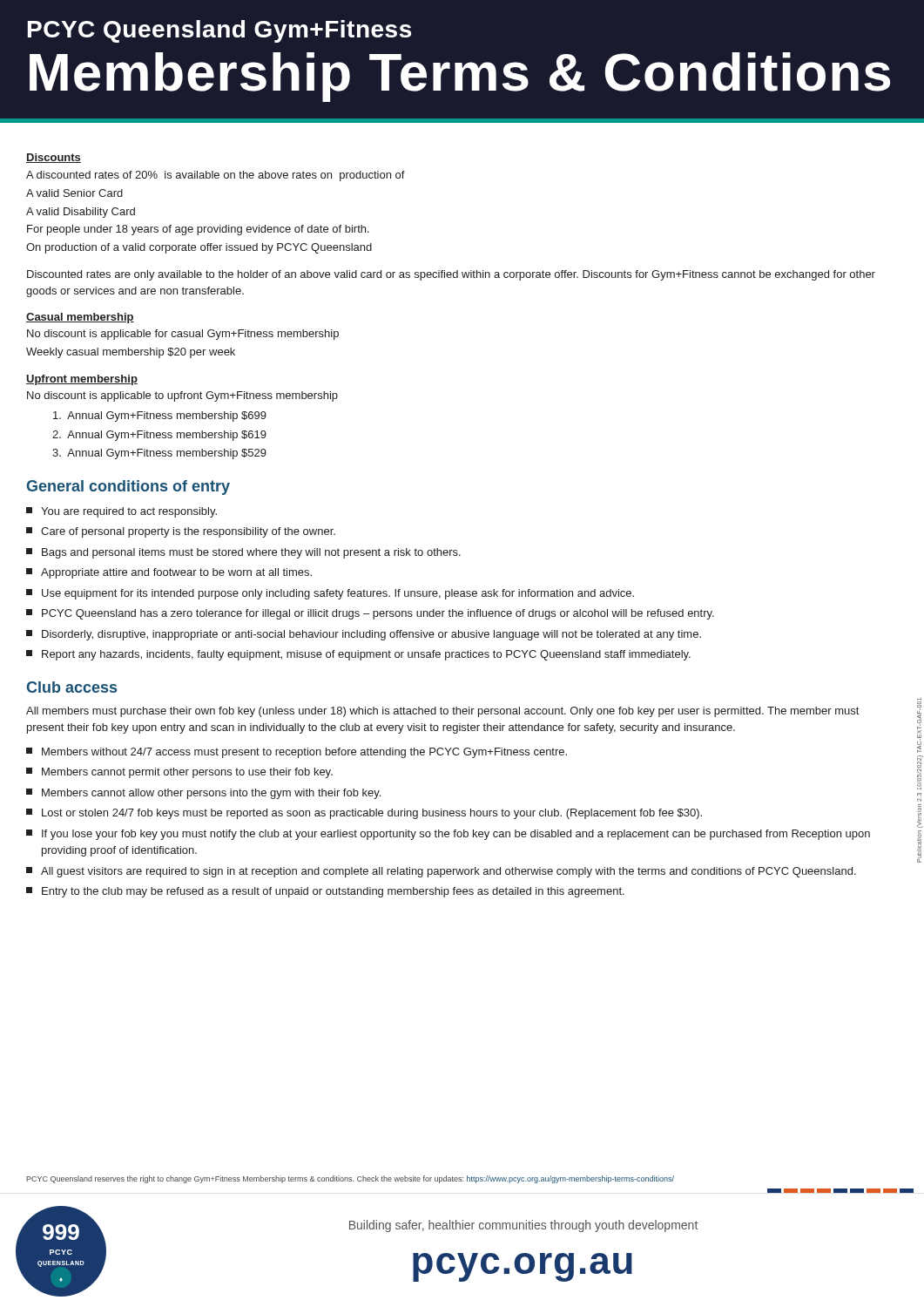
Task: Click on the text block with the text "A discounted rates of 20% is available"
Action: [216, 176]
